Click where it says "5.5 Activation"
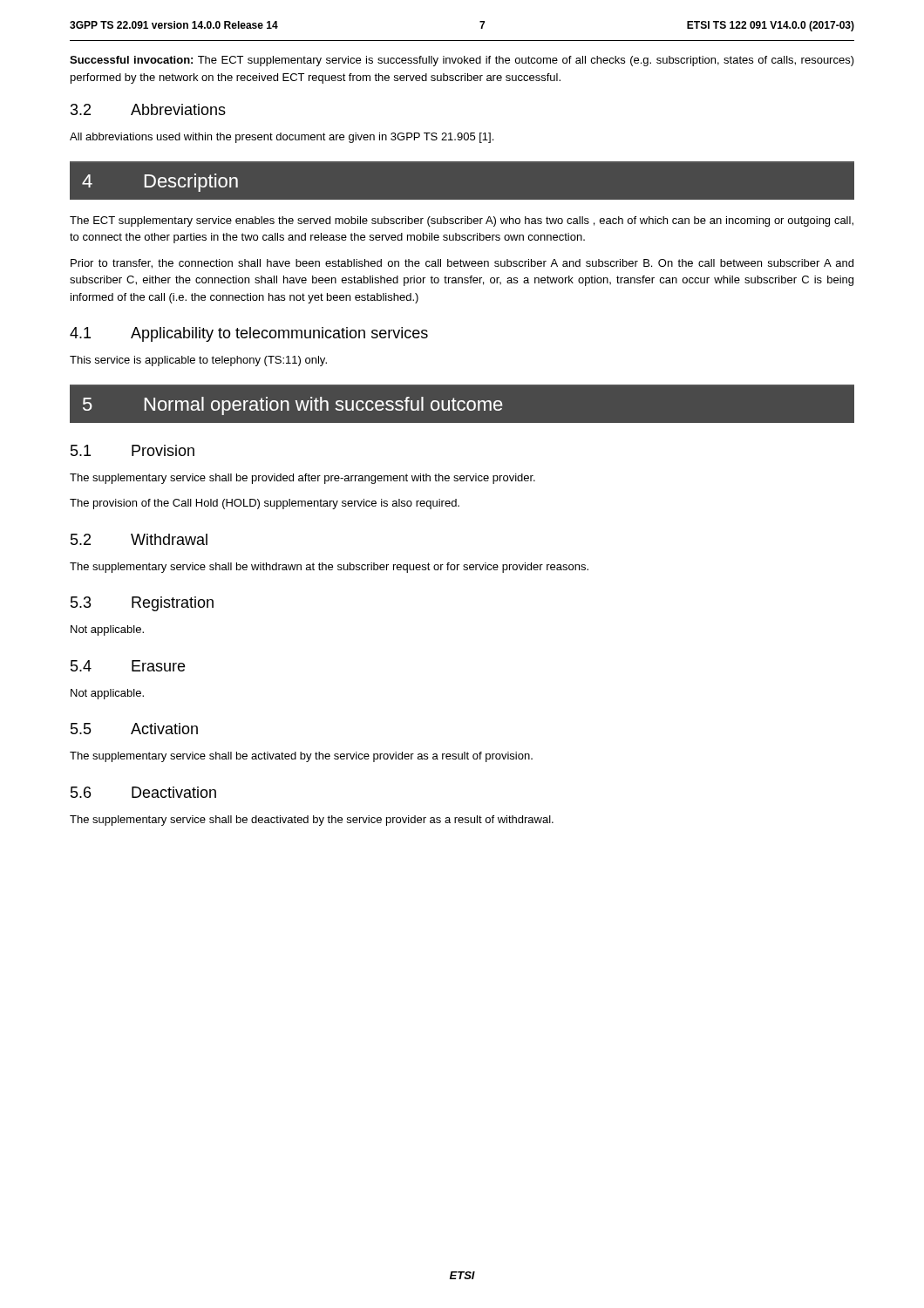Image resolution: width=924 pixels, height=1308 pixels. [134, 729]
